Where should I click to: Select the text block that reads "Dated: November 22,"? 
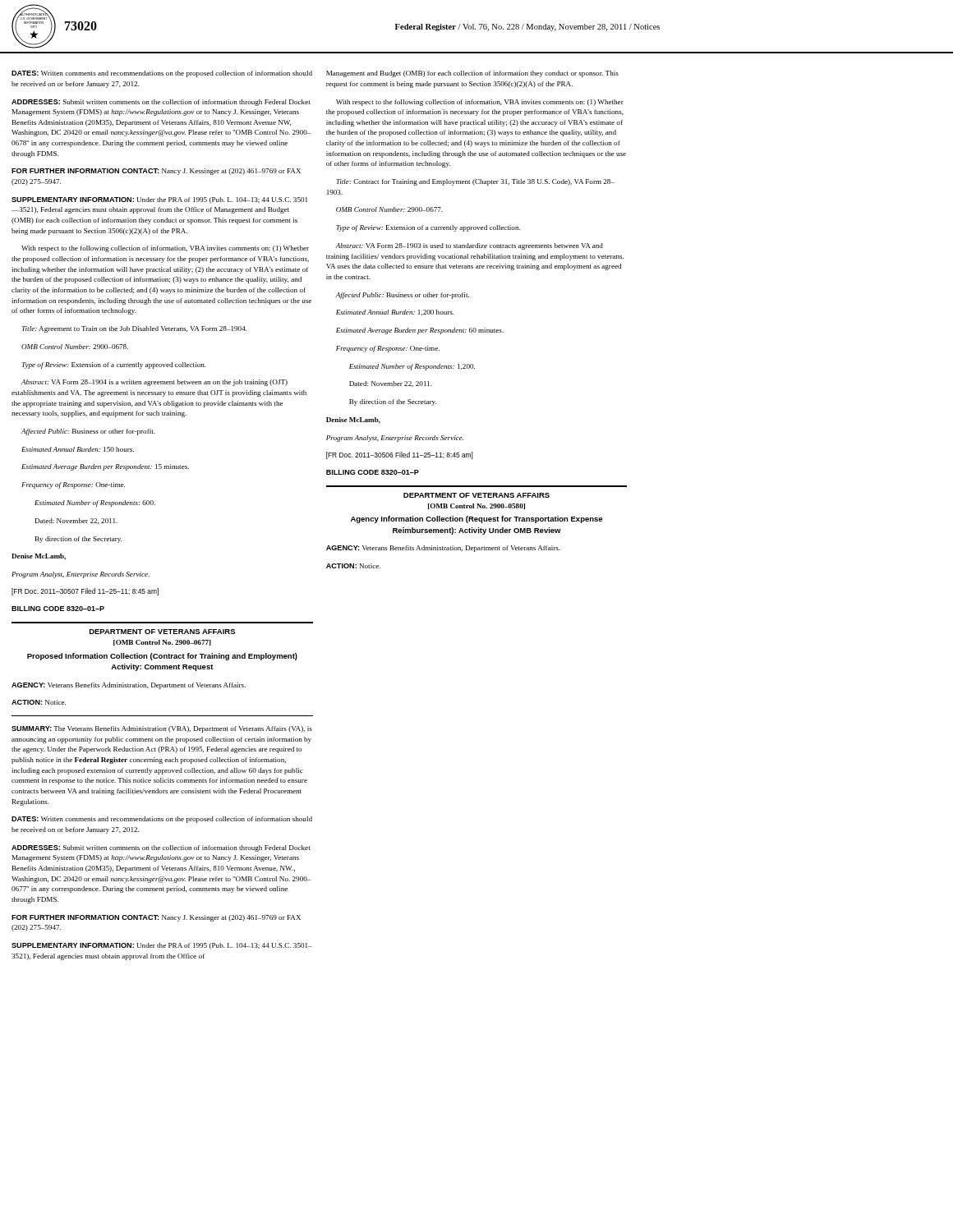pos(391,384)
